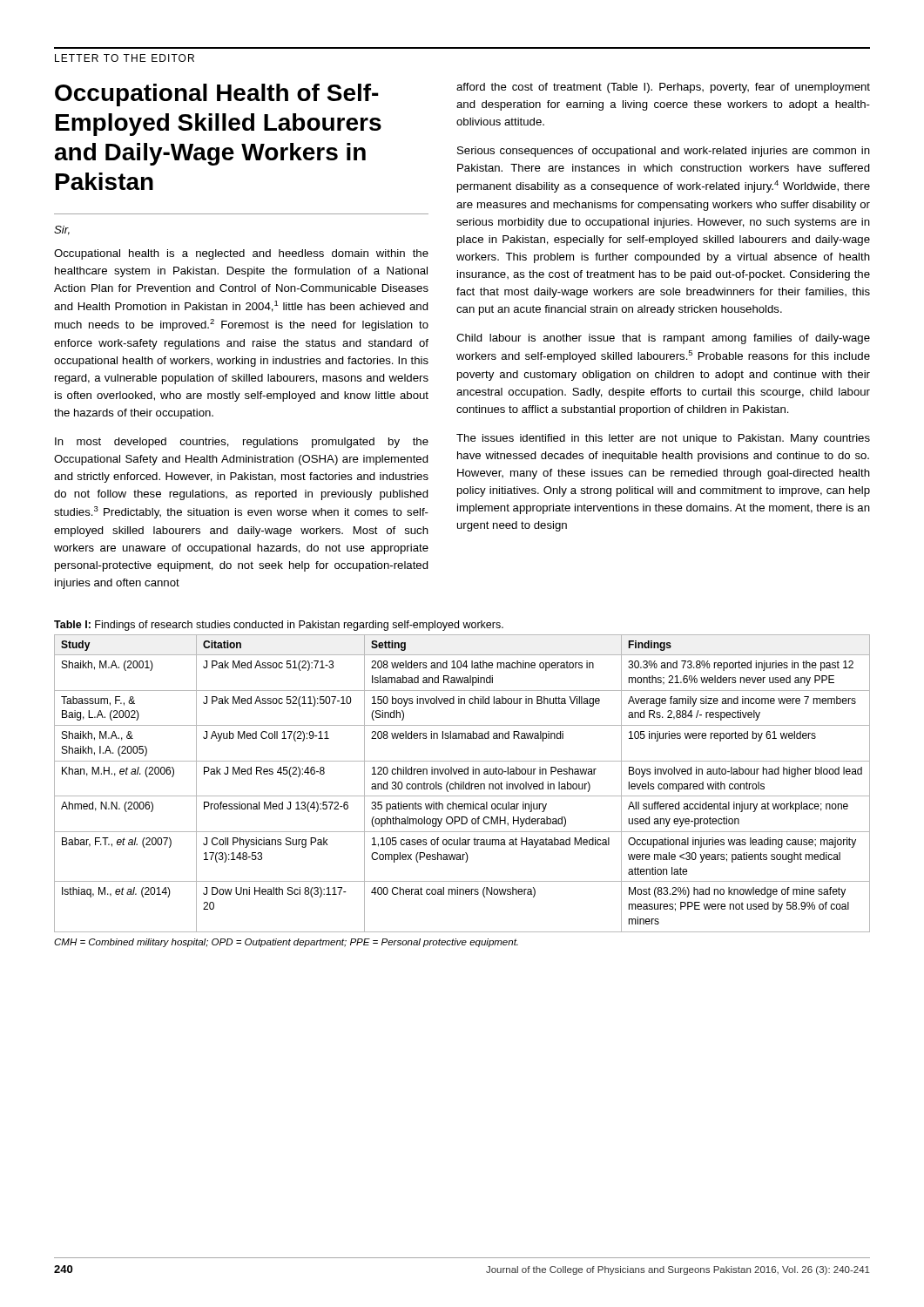
Task: Point to the block beginning "In most developed countries, regulations"
Action: (241, 512)
